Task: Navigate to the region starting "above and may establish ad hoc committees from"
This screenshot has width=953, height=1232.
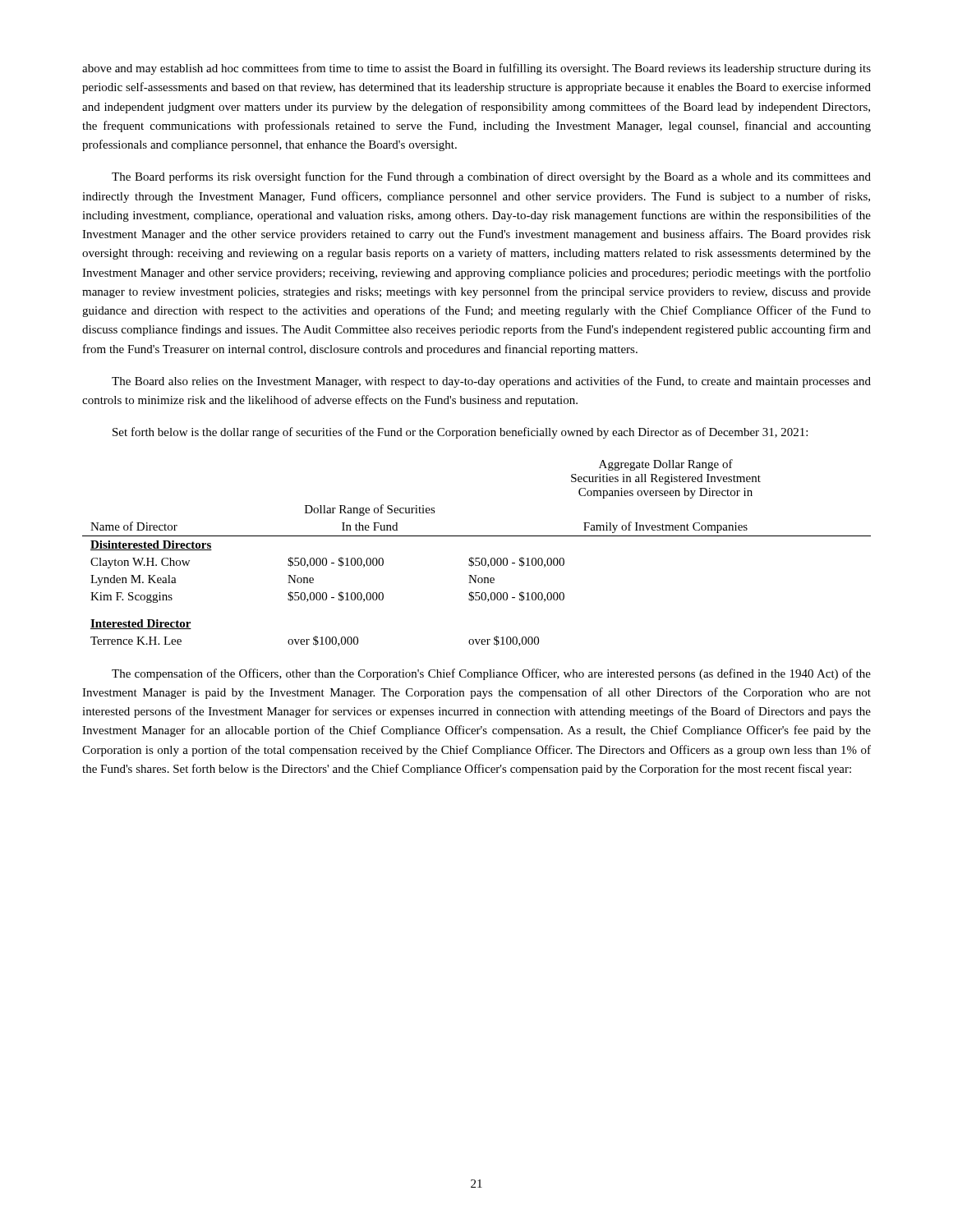Action: pyautogui.click(x=476, y=106)
